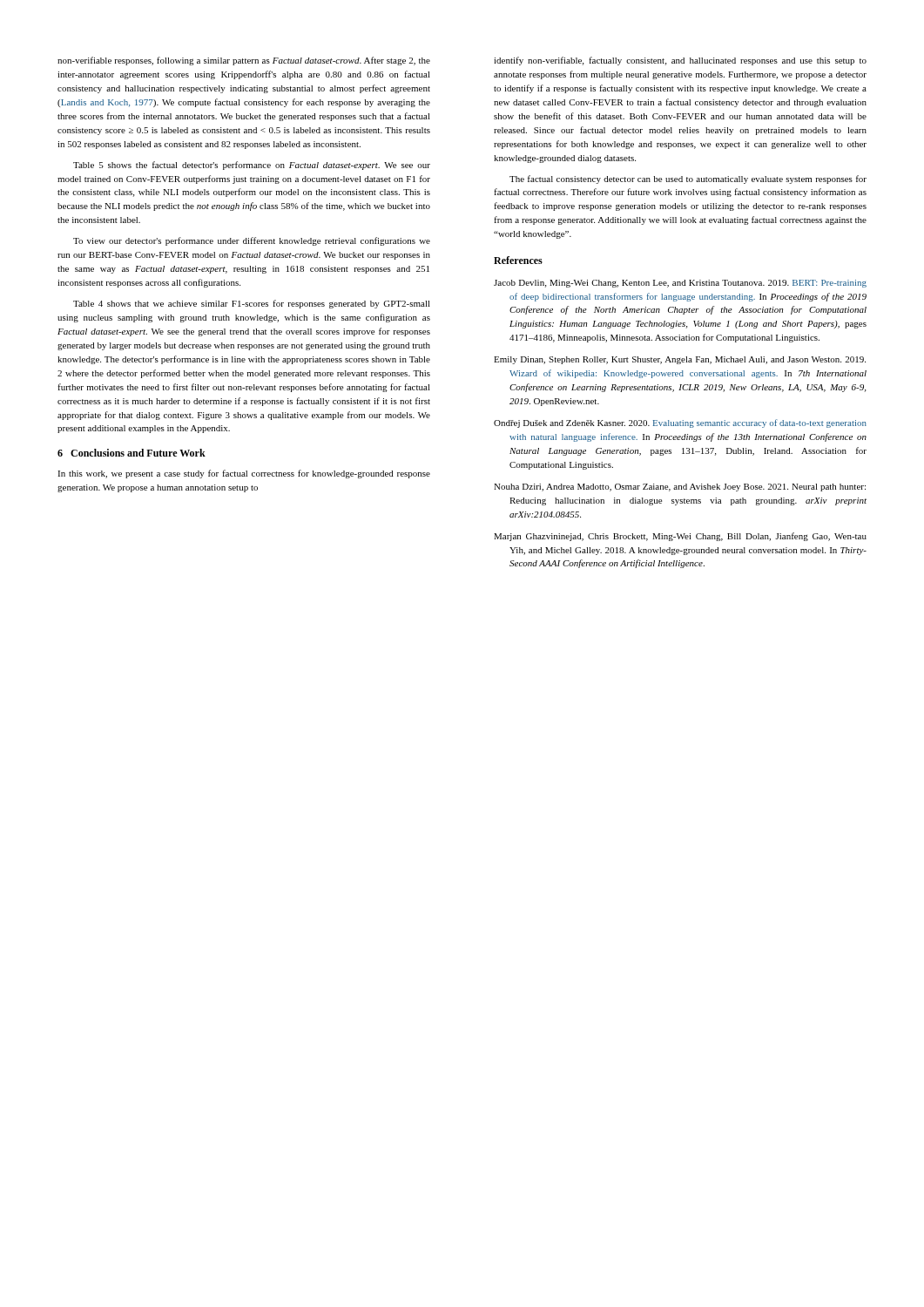Locate the text block that reads "Emily Dinan, Stephen"
Viewport: 924px width, 1307px height.
click(680, 381)
